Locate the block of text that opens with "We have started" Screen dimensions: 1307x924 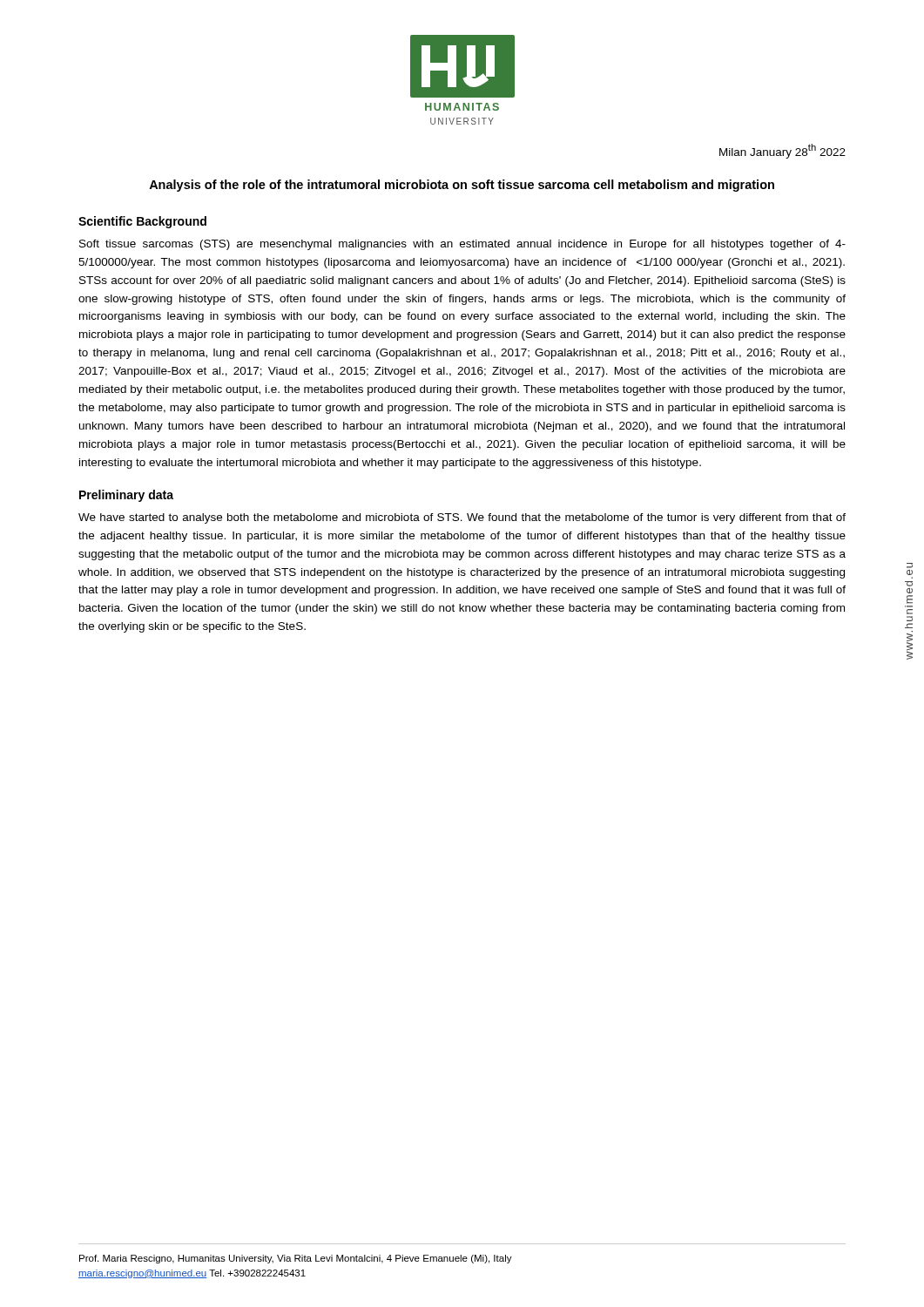[462, 572]
